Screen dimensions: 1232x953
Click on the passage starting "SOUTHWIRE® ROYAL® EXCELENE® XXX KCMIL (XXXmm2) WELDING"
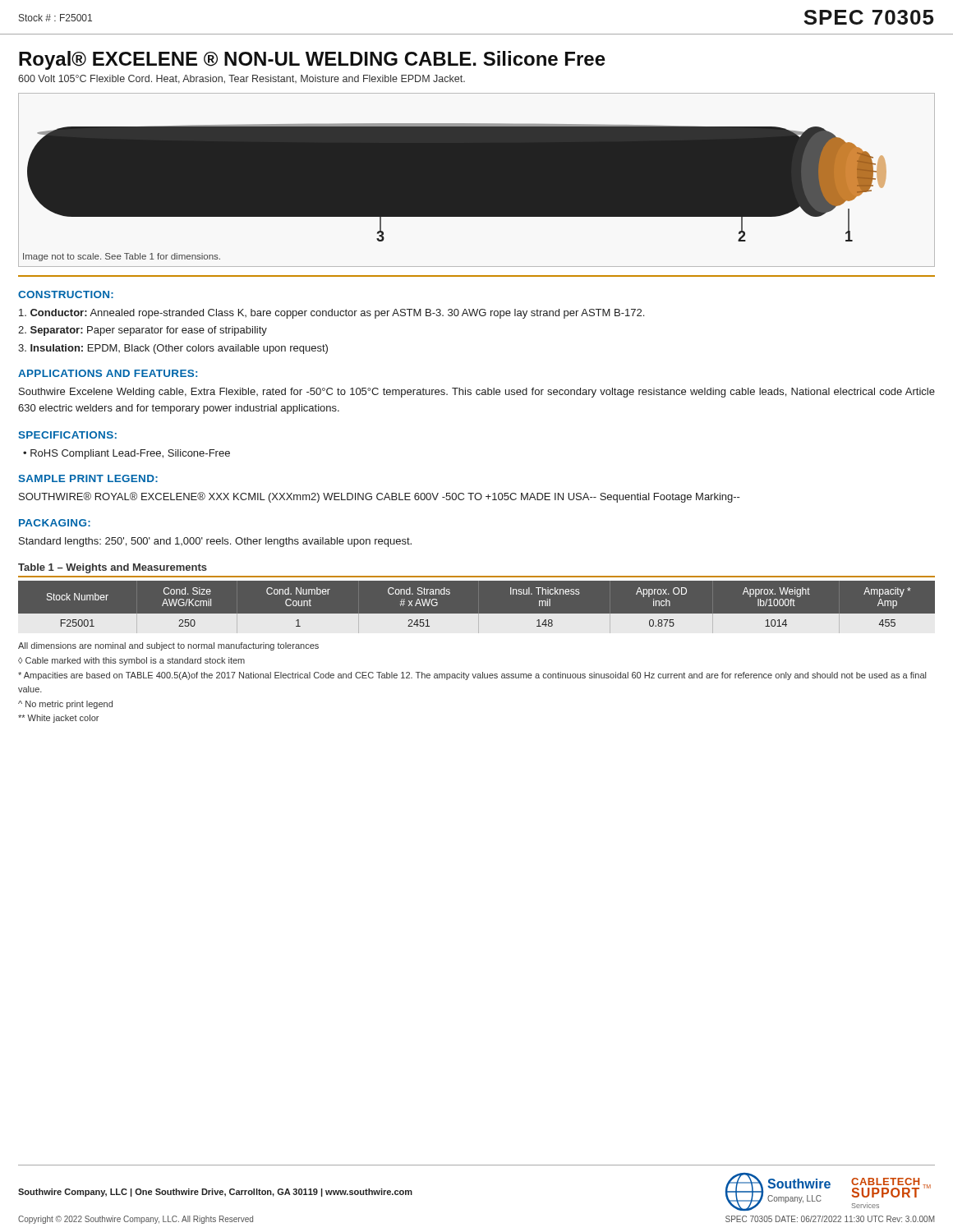379,497
